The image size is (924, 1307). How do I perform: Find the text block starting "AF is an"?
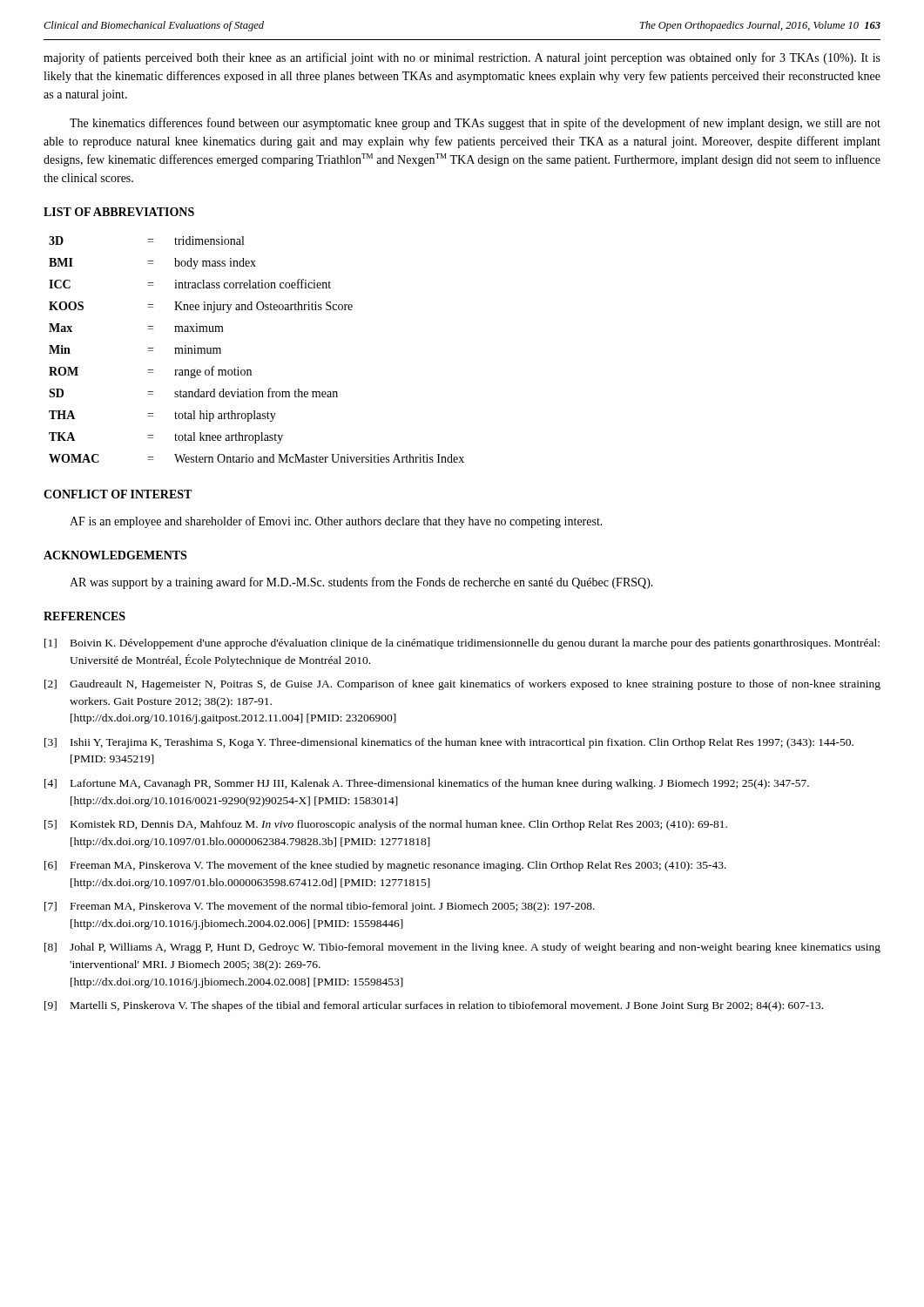click(462, 521)
